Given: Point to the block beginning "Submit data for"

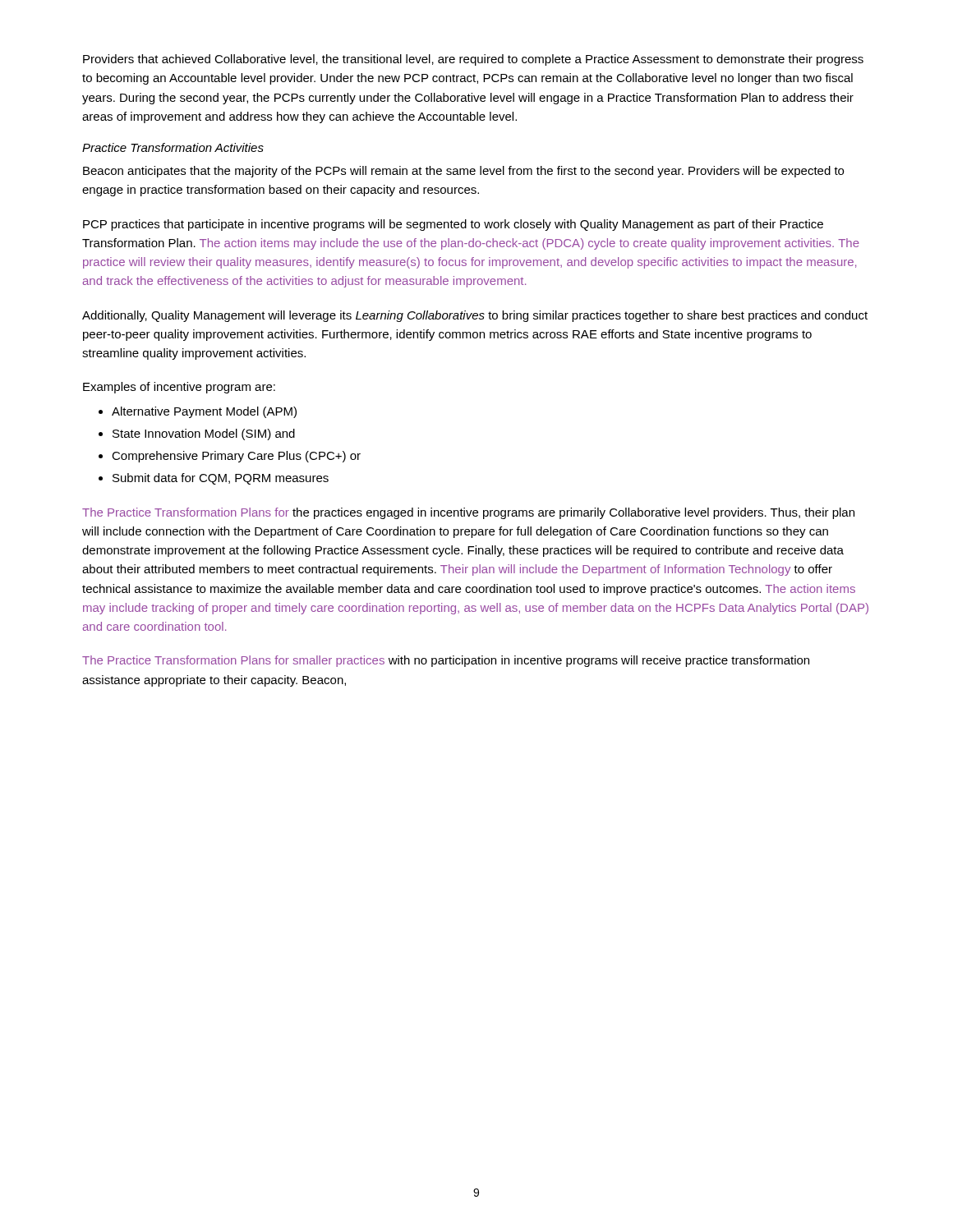Looking at the screenshot, I should [220, 478].
